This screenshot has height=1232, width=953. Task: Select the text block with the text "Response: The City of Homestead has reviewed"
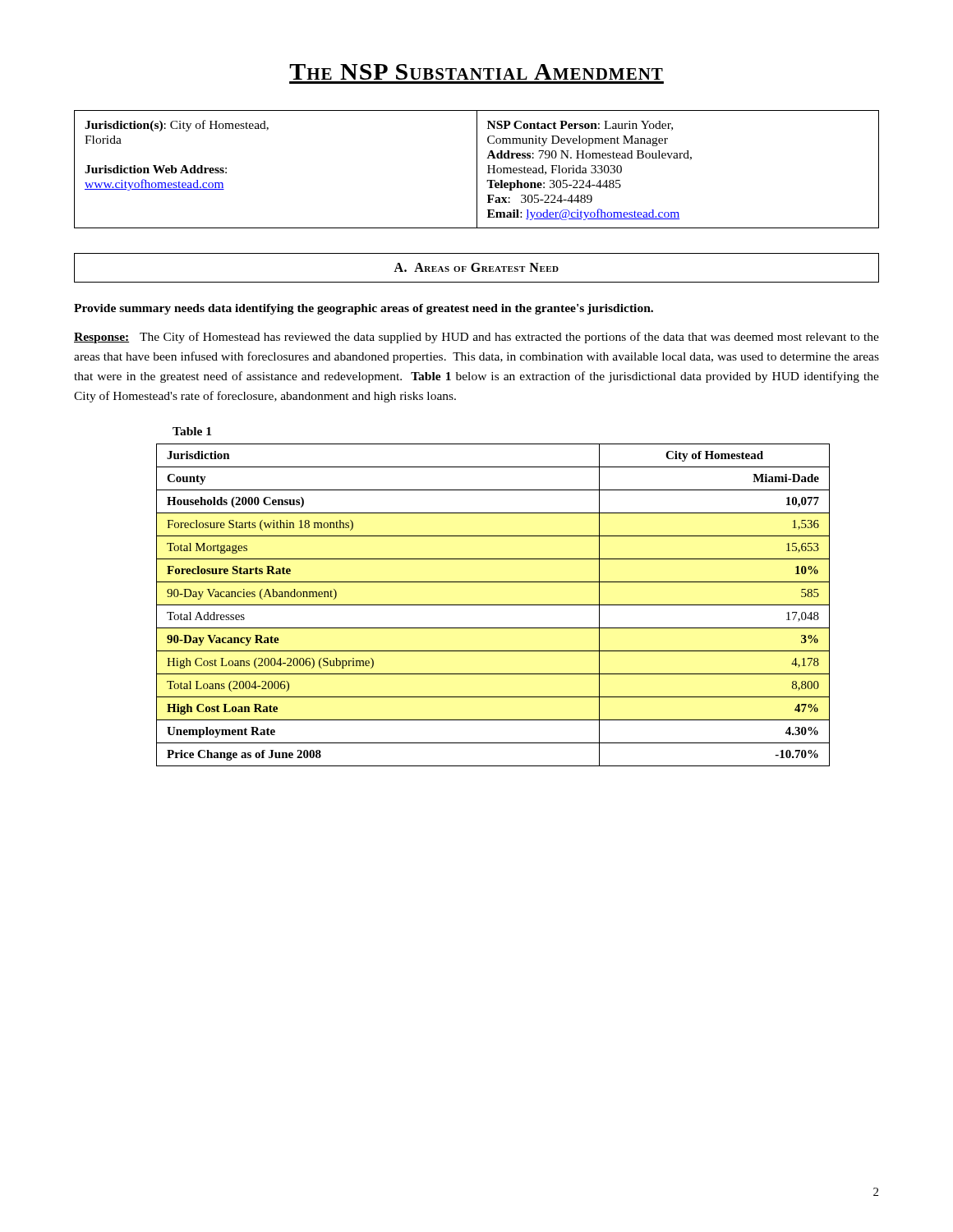coord(476,366)
